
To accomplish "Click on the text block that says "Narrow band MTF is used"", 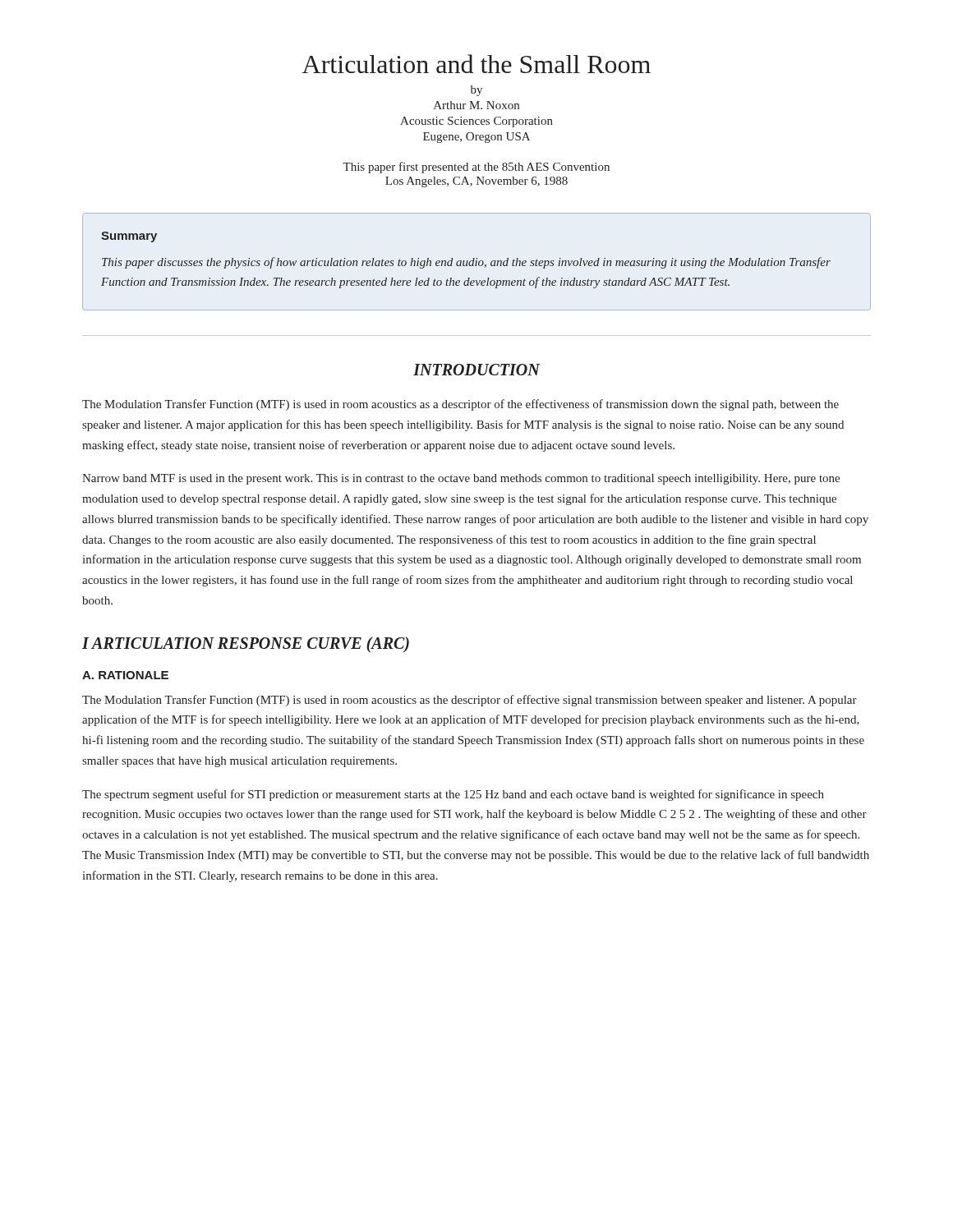I will (x=475, y=539).
